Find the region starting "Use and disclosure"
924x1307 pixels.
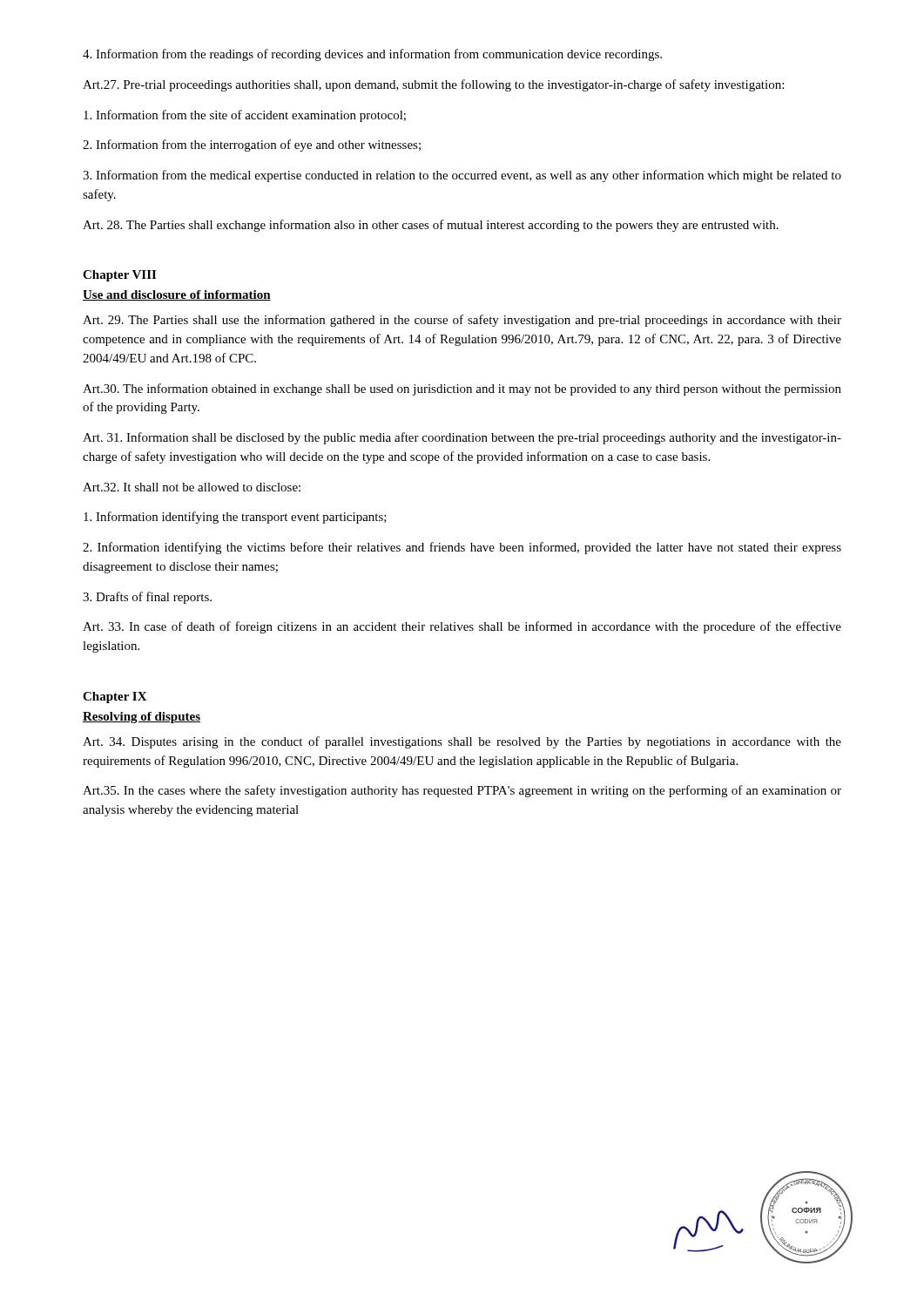(177, 295)
